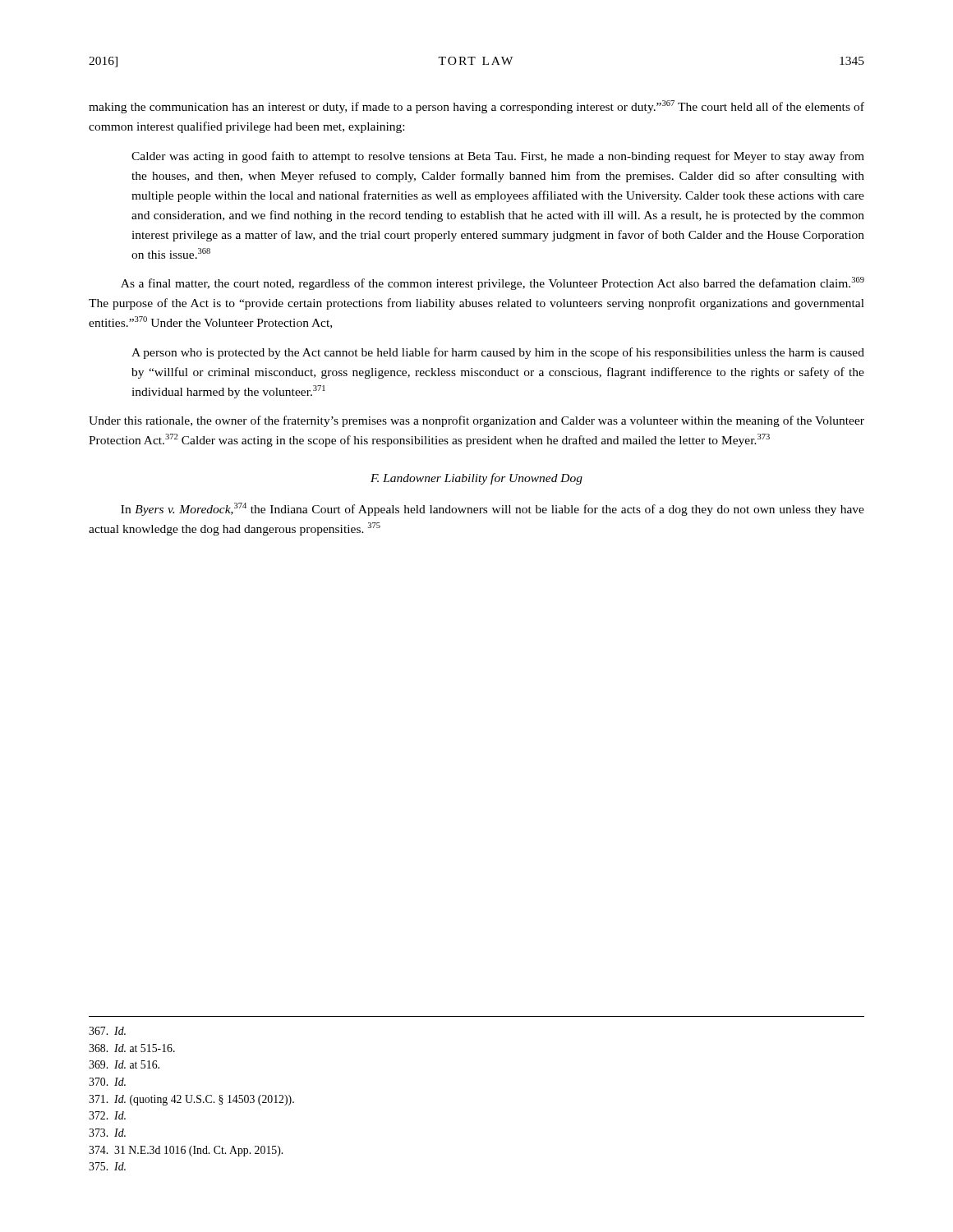Locate the footnote with the text "Id. 368. Id."

[107, 1031]
